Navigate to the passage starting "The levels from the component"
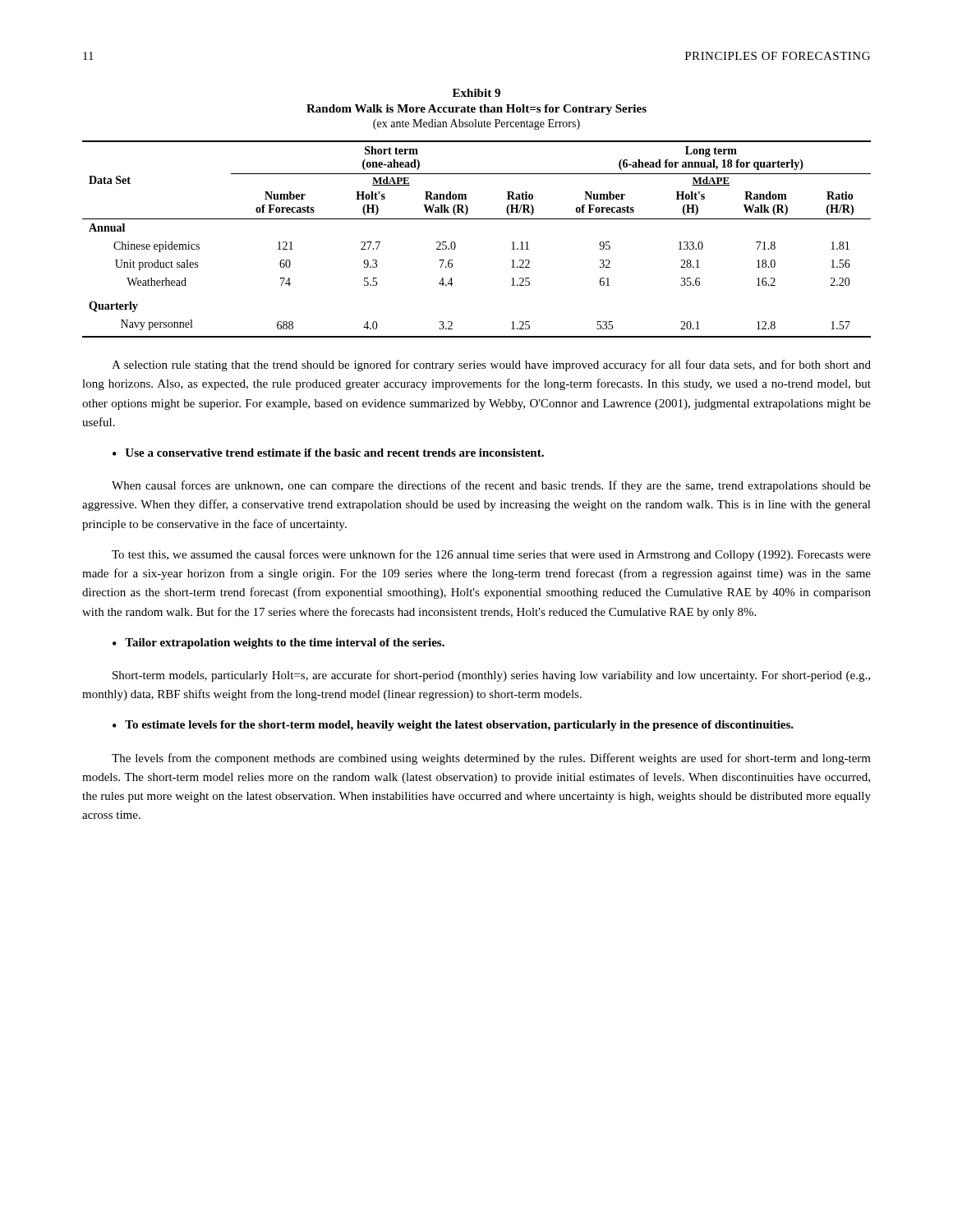The image size is (953, 1232). click(476, 786)
